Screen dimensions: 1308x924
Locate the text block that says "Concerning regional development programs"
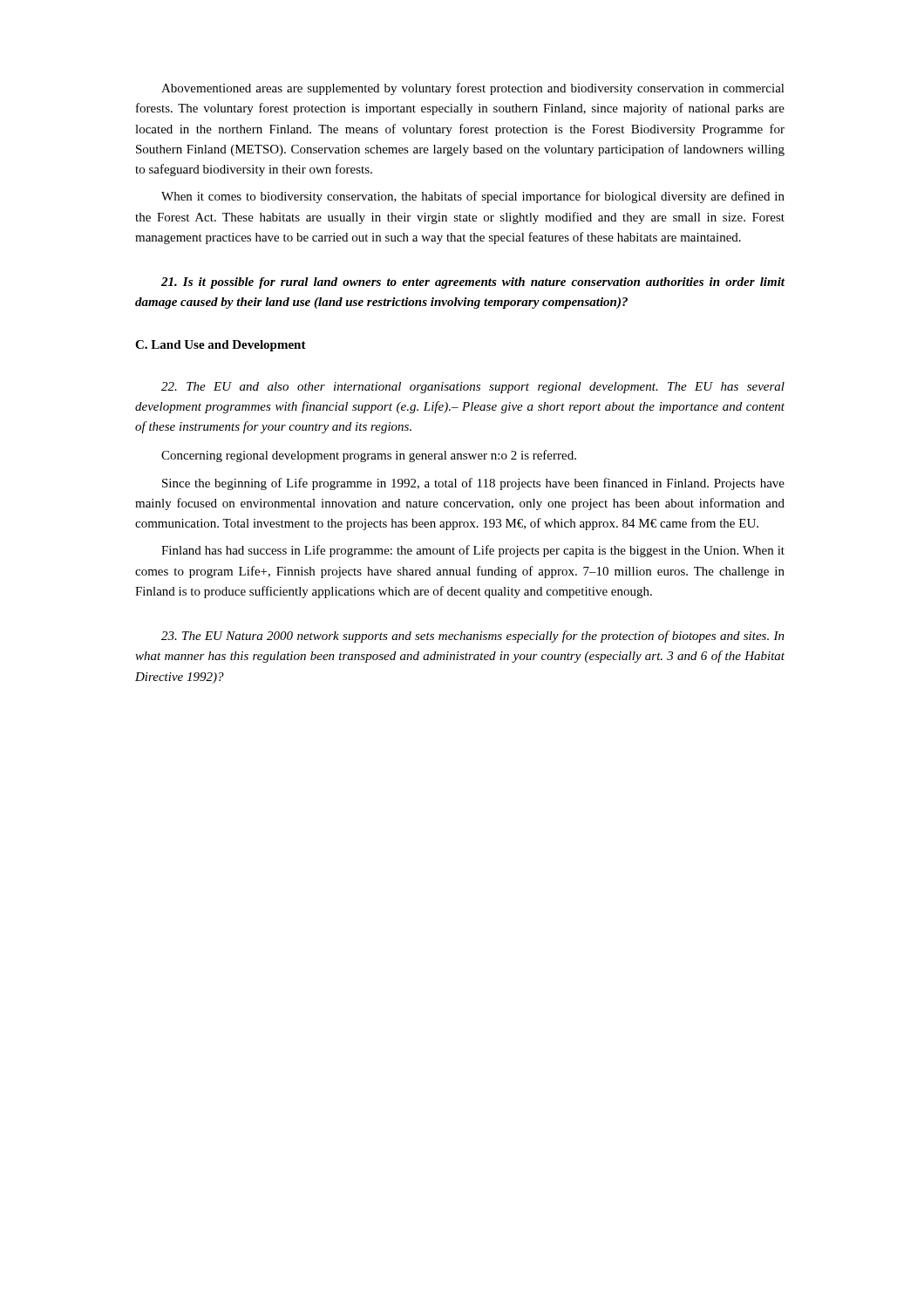tap(460, 524)
